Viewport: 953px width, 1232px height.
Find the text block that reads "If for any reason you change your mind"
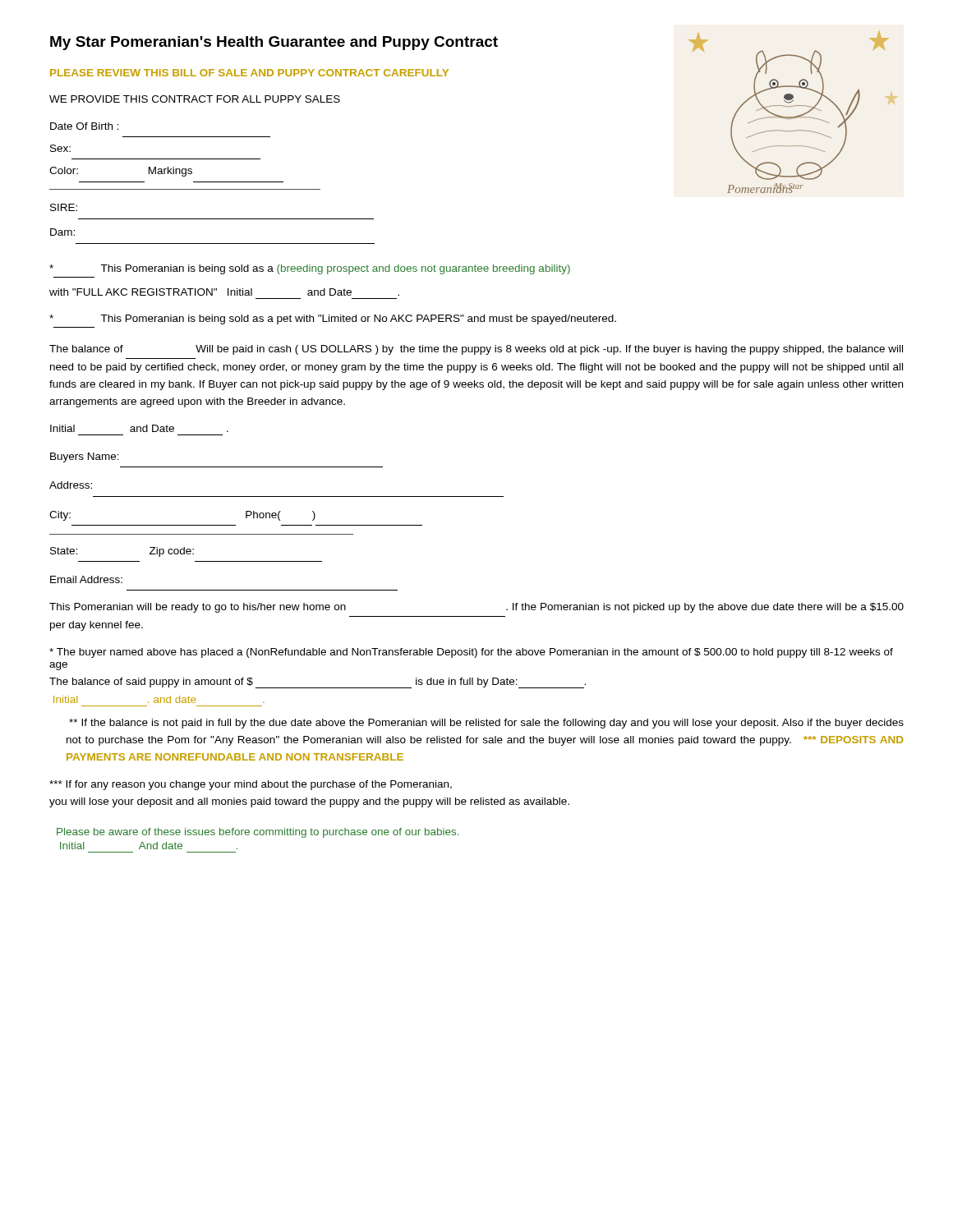pyautogui.click(x=310, y=793)
